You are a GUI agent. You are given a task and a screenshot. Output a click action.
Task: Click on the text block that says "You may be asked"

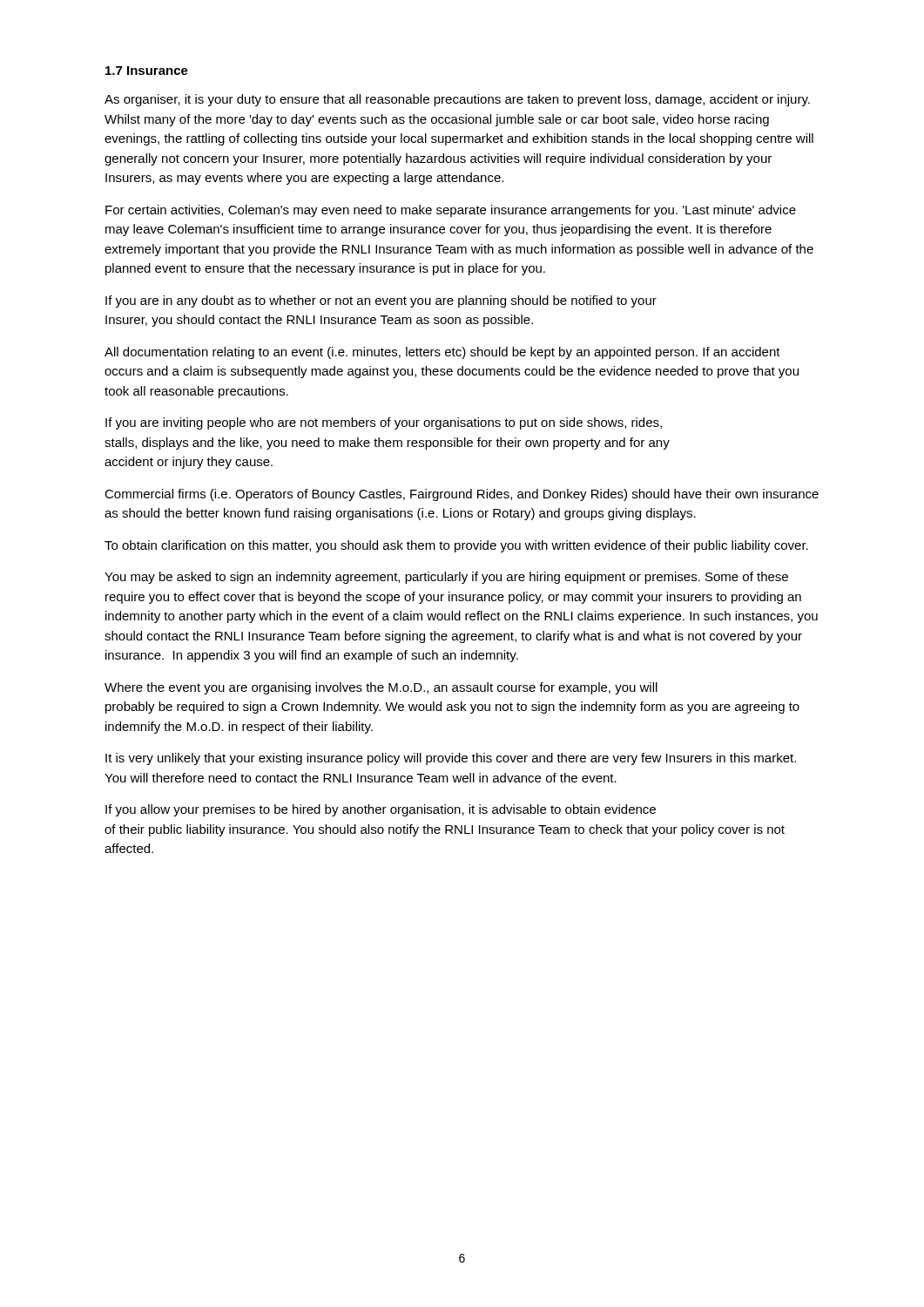click(461, 616)
